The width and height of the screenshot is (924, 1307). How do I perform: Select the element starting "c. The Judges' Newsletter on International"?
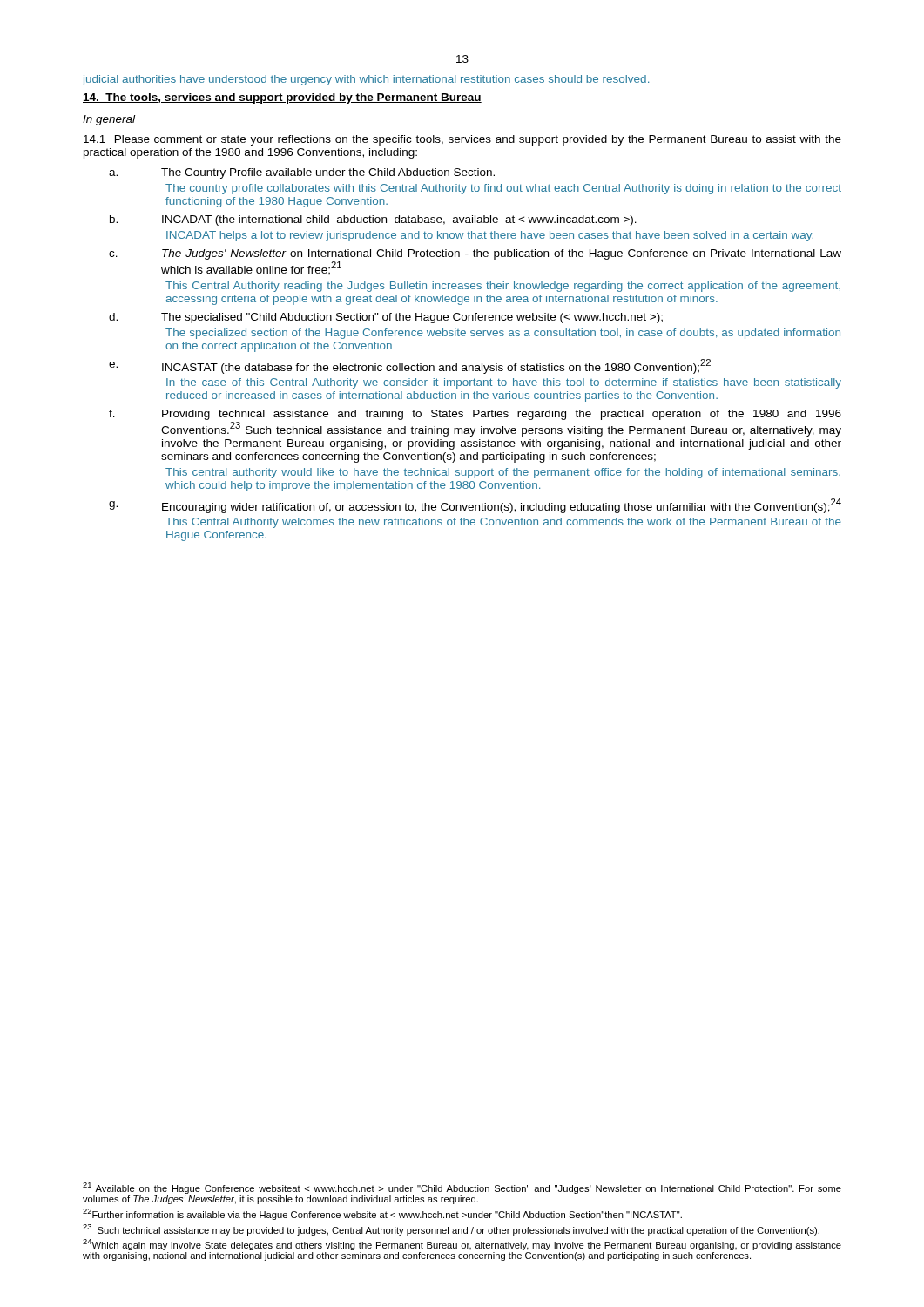coord(462,276)
